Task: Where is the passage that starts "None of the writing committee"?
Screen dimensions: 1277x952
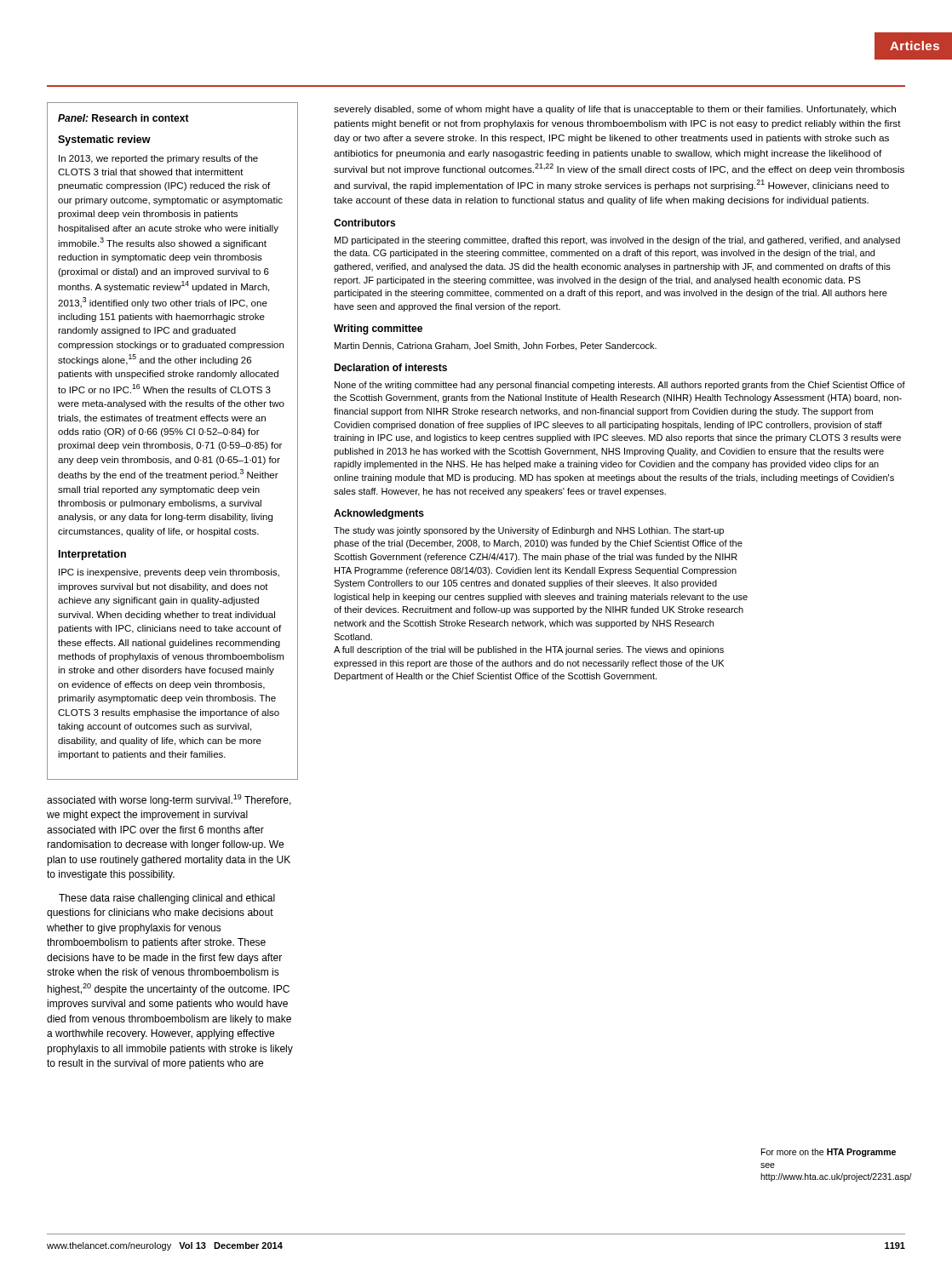Action: click(619, 438)
